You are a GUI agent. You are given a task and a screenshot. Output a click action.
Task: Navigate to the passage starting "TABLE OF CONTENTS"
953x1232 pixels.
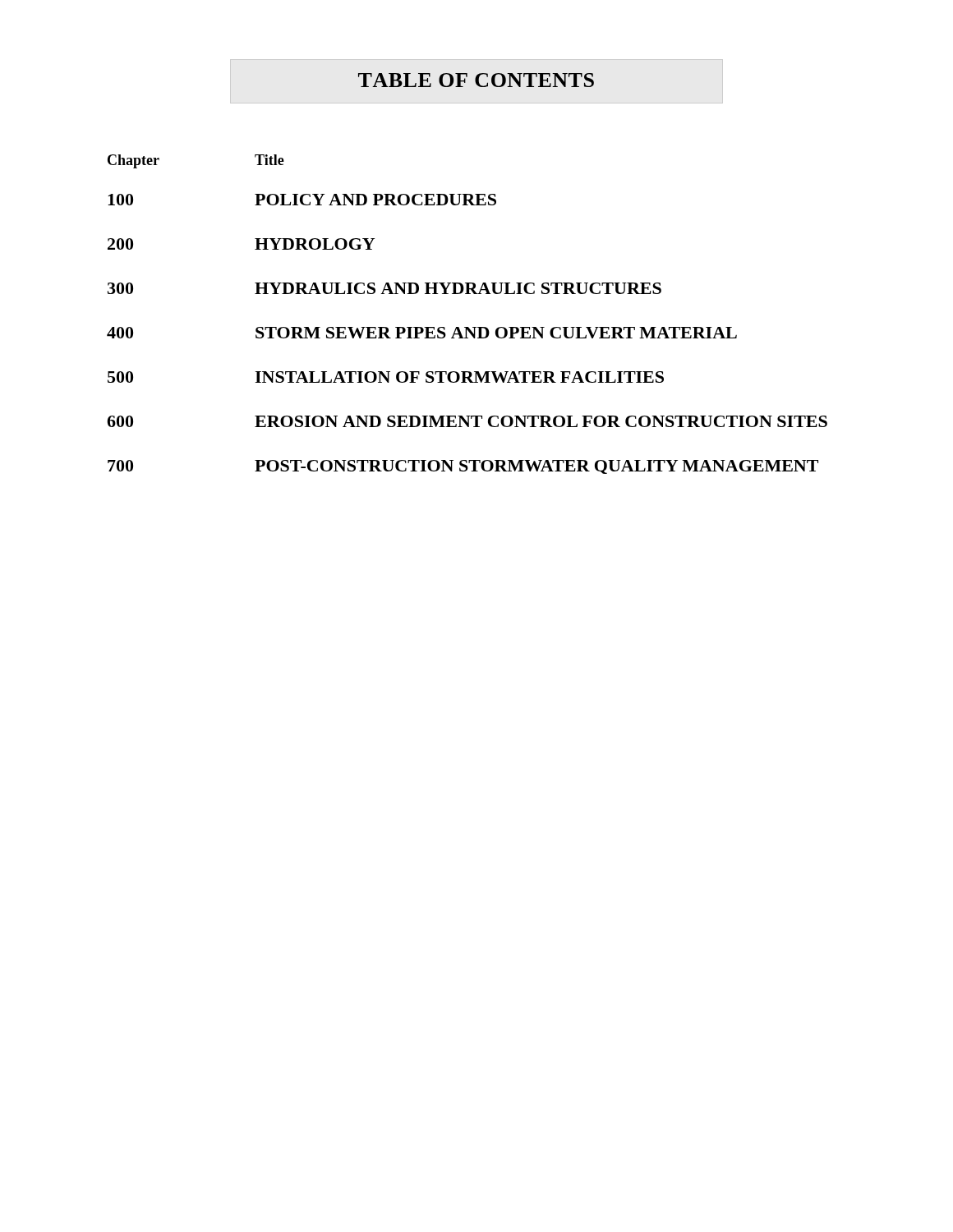[476, 80]
